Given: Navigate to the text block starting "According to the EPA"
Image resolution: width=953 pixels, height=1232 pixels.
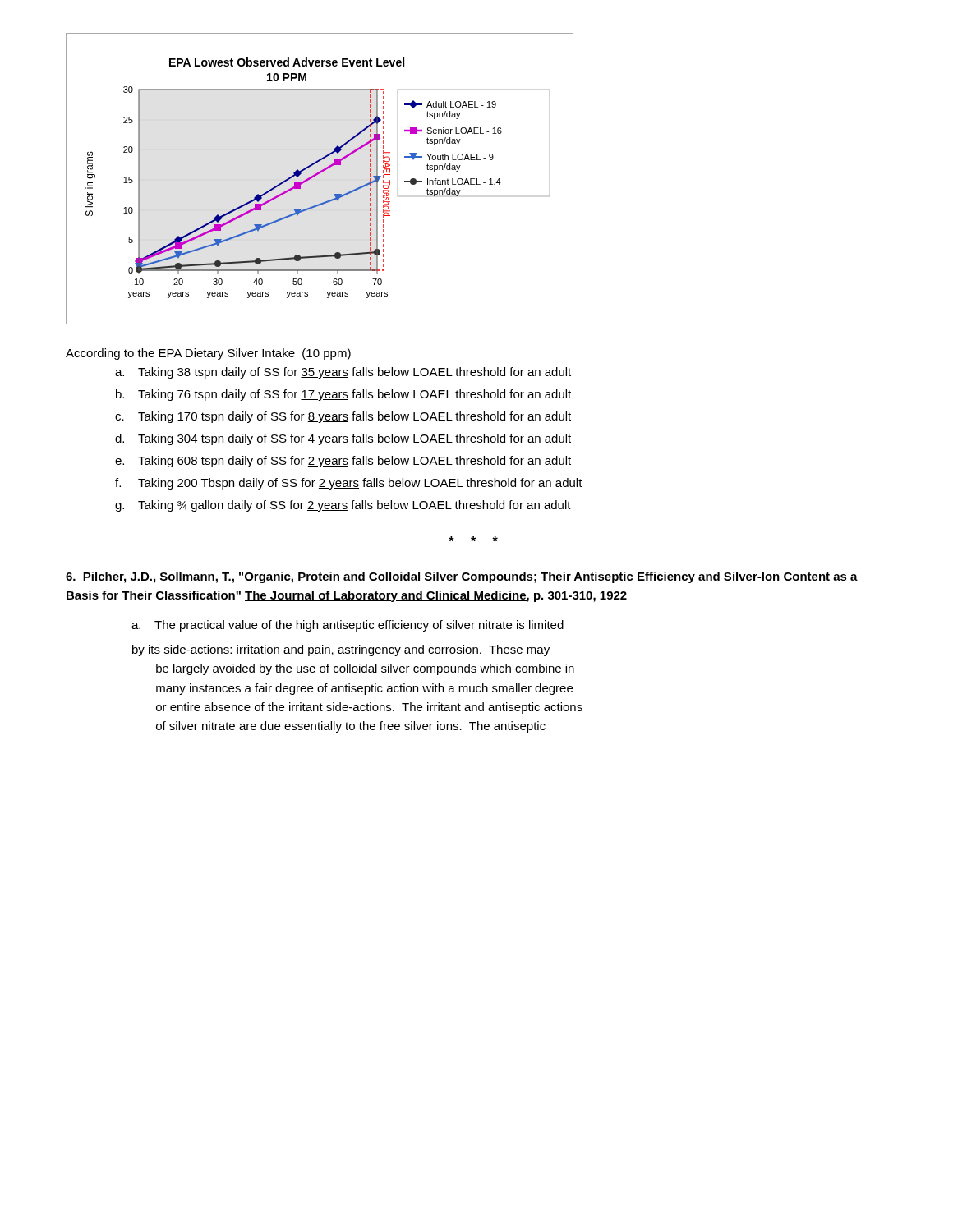Looking at the screenshot, I should pyautogui.click(x=208, y=353).
